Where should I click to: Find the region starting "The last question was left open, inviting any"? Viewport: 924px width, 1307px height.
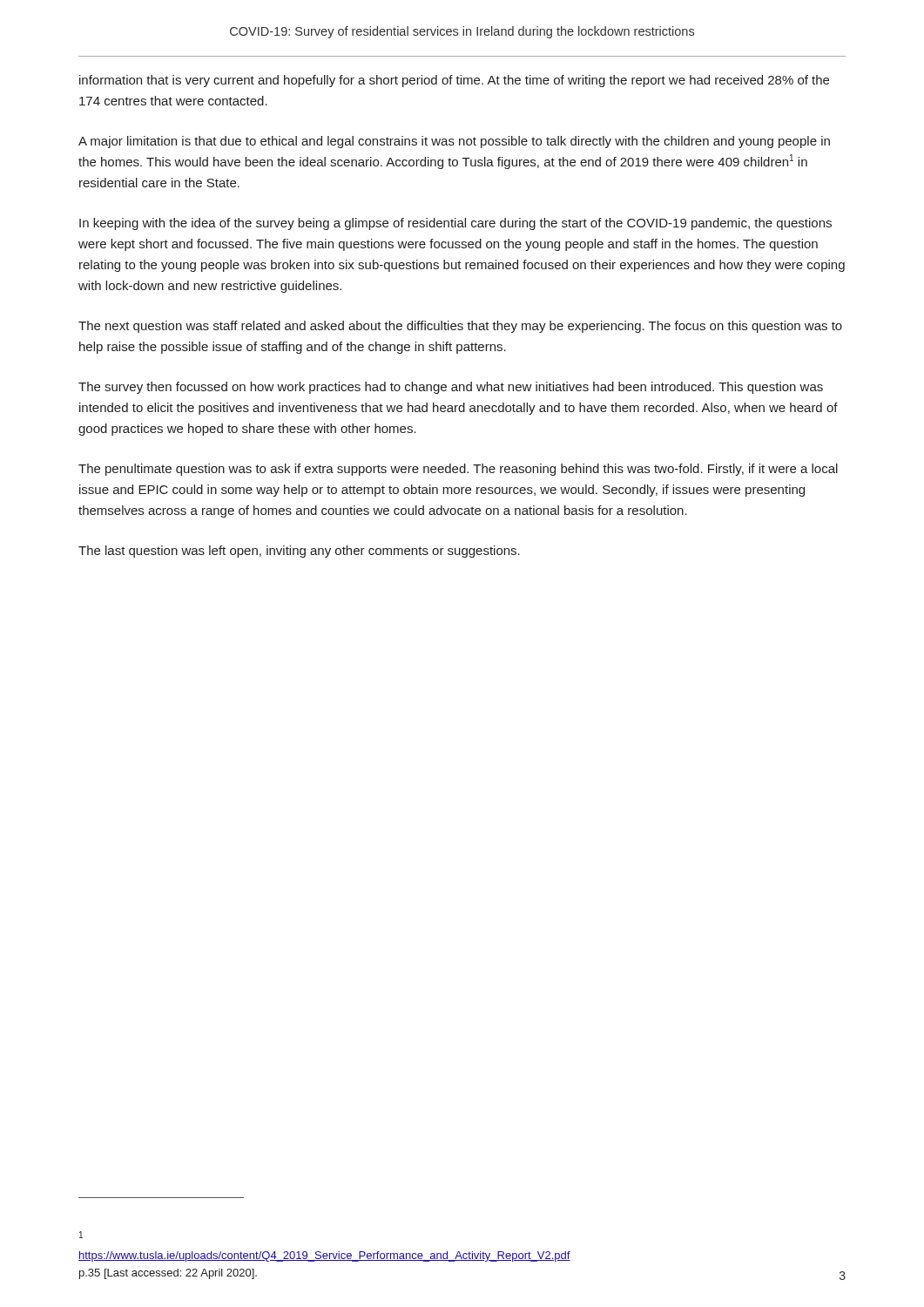coord(299,550)
